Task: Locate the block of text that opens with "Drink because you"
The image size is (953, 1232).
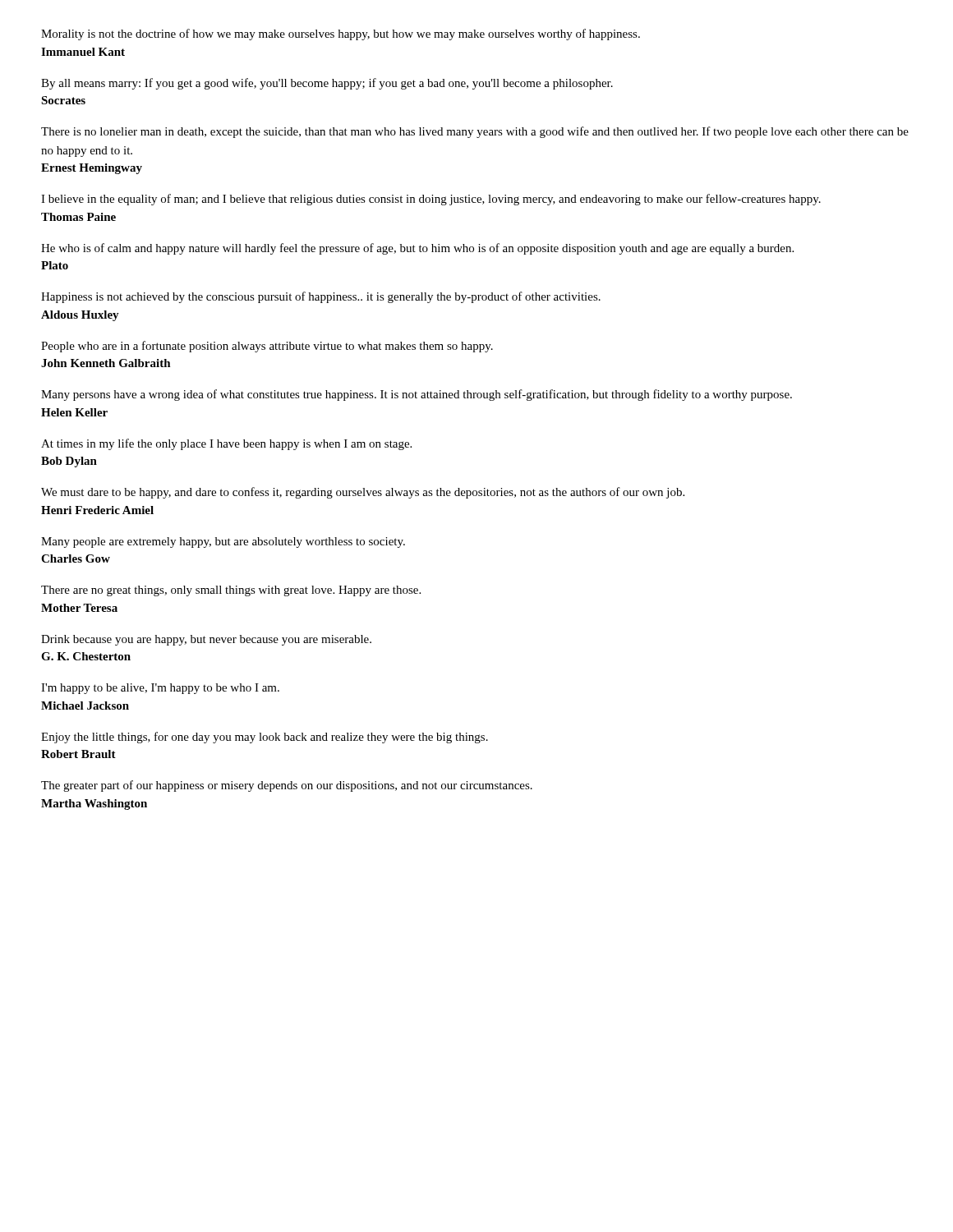Action: coord(206,640)
